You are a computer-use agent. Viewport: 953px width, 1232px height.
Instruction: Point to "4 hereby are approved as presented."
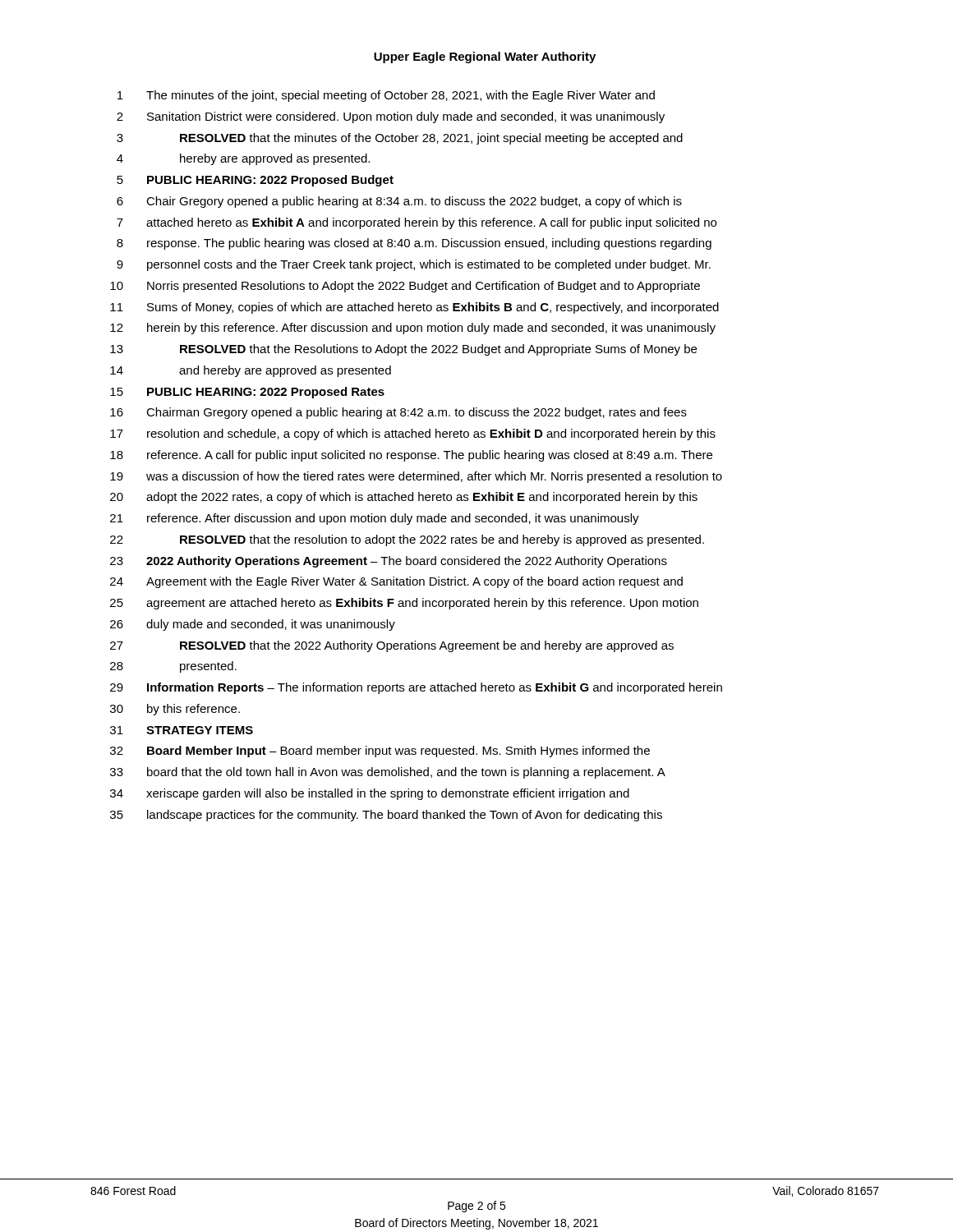[x=243, y=159]
